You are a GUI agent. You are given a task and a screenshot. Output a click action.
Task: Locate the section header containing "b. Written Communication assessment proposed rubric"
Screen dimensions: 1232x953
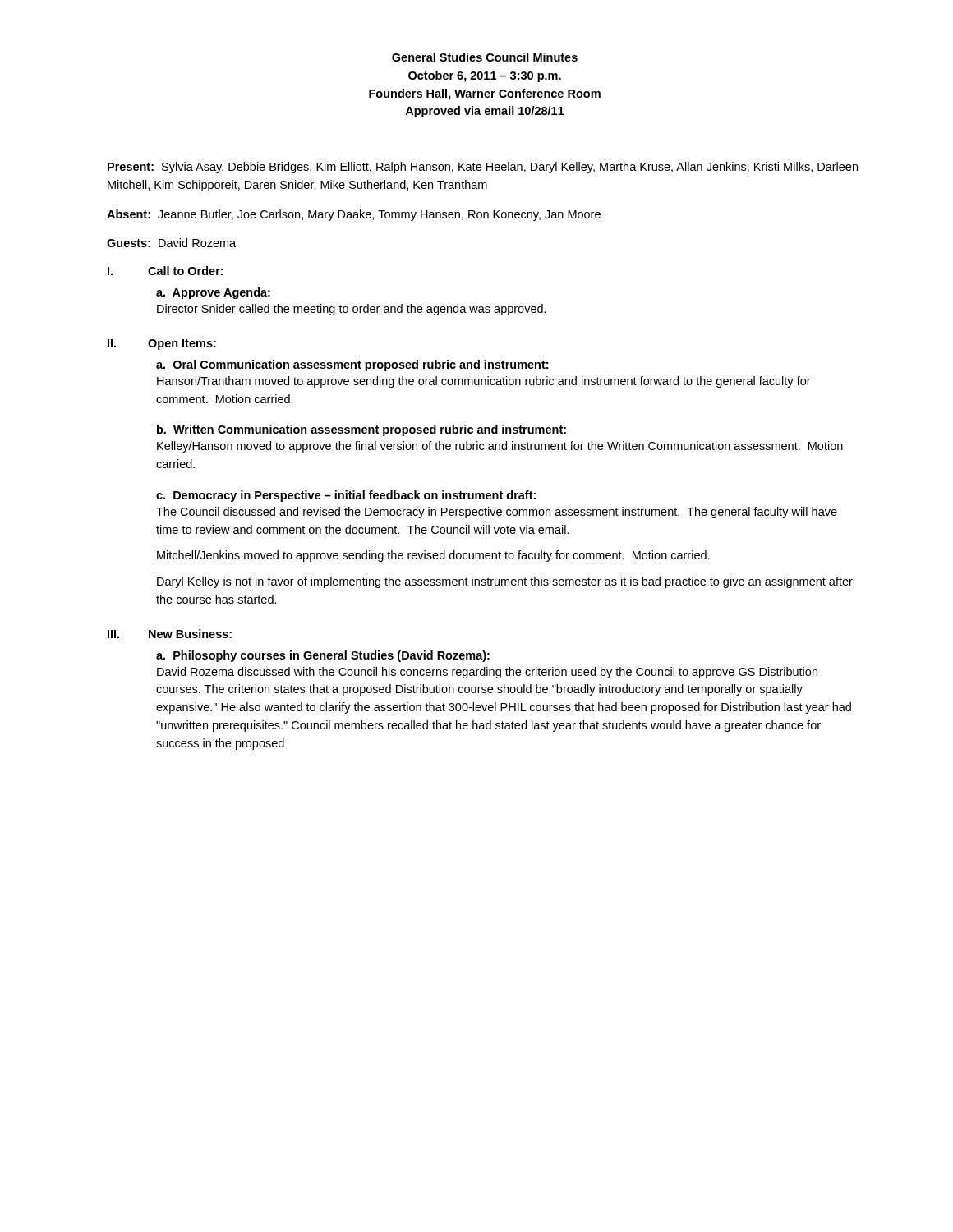[x=362, y=430]
